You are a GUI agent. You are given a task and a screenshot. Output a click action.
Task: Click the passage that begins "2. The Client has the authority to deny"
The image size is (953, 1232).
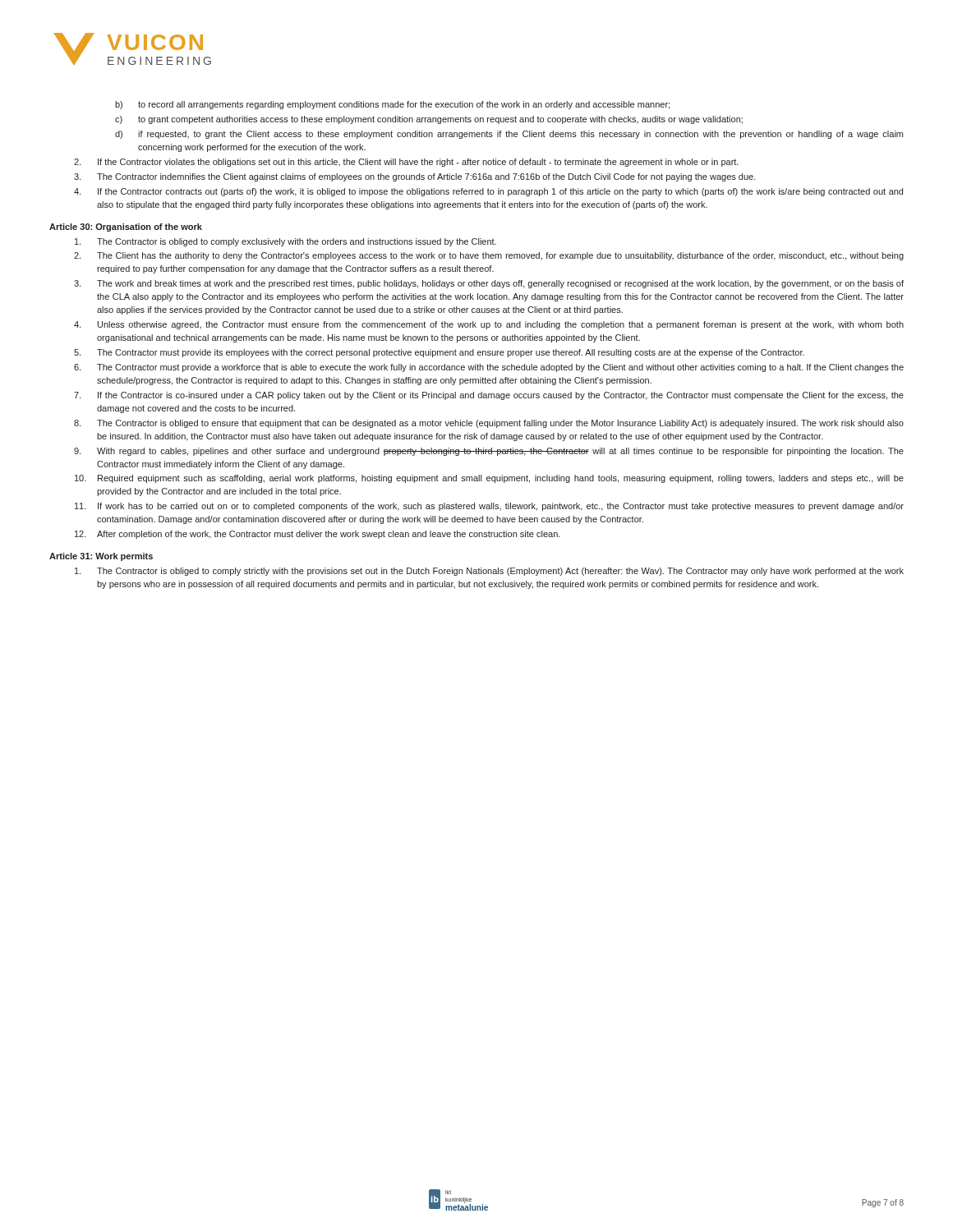pos(489,263)
